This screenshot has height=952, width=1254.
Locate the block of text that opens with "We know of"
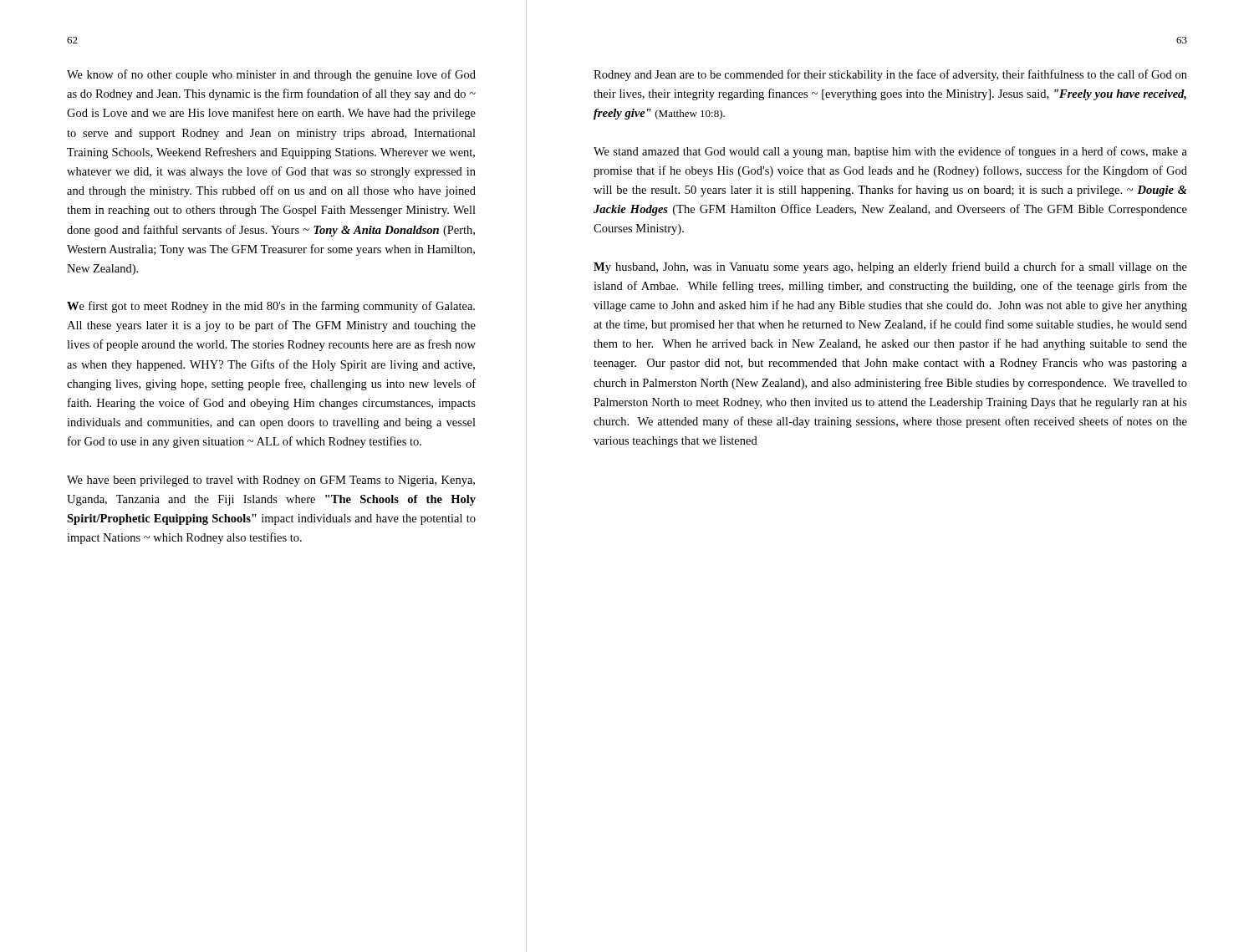[x=271, y=172]
